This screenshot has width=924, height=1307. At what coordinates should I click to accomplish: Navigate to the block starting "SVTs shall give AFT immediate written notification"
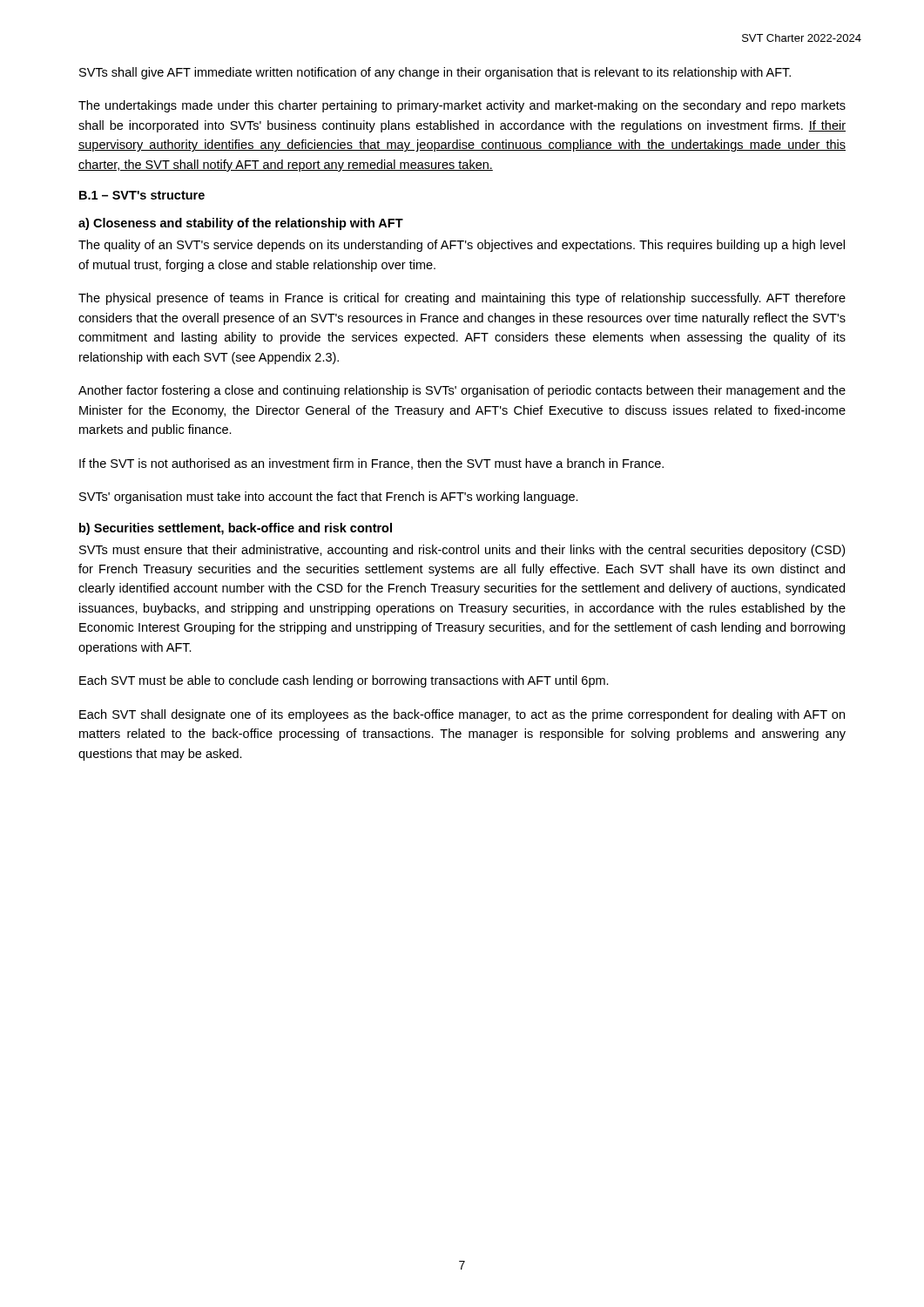[x=435, y=72]
